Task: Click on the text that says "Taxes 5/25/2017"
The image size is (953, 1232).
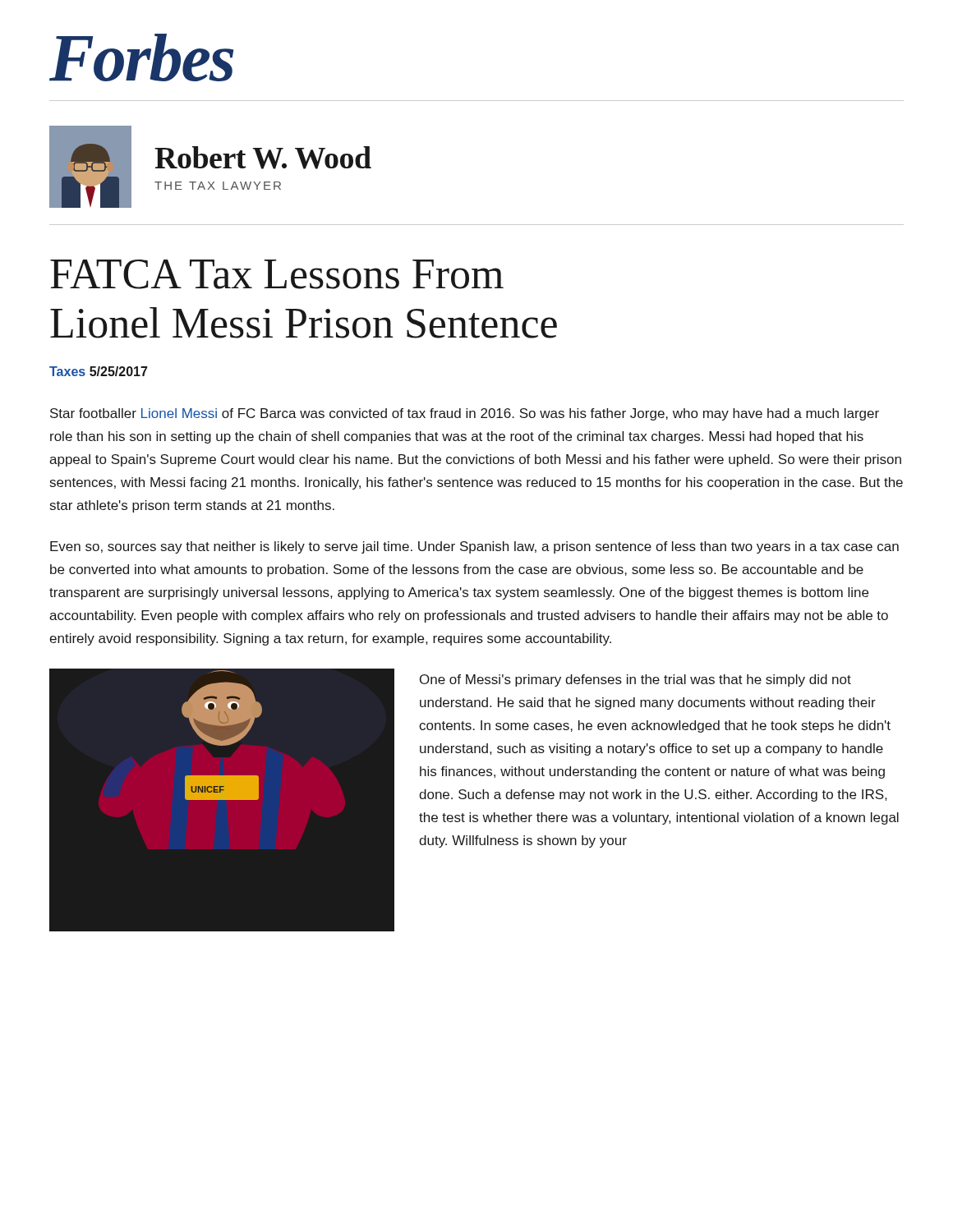Action: point(98,371)
